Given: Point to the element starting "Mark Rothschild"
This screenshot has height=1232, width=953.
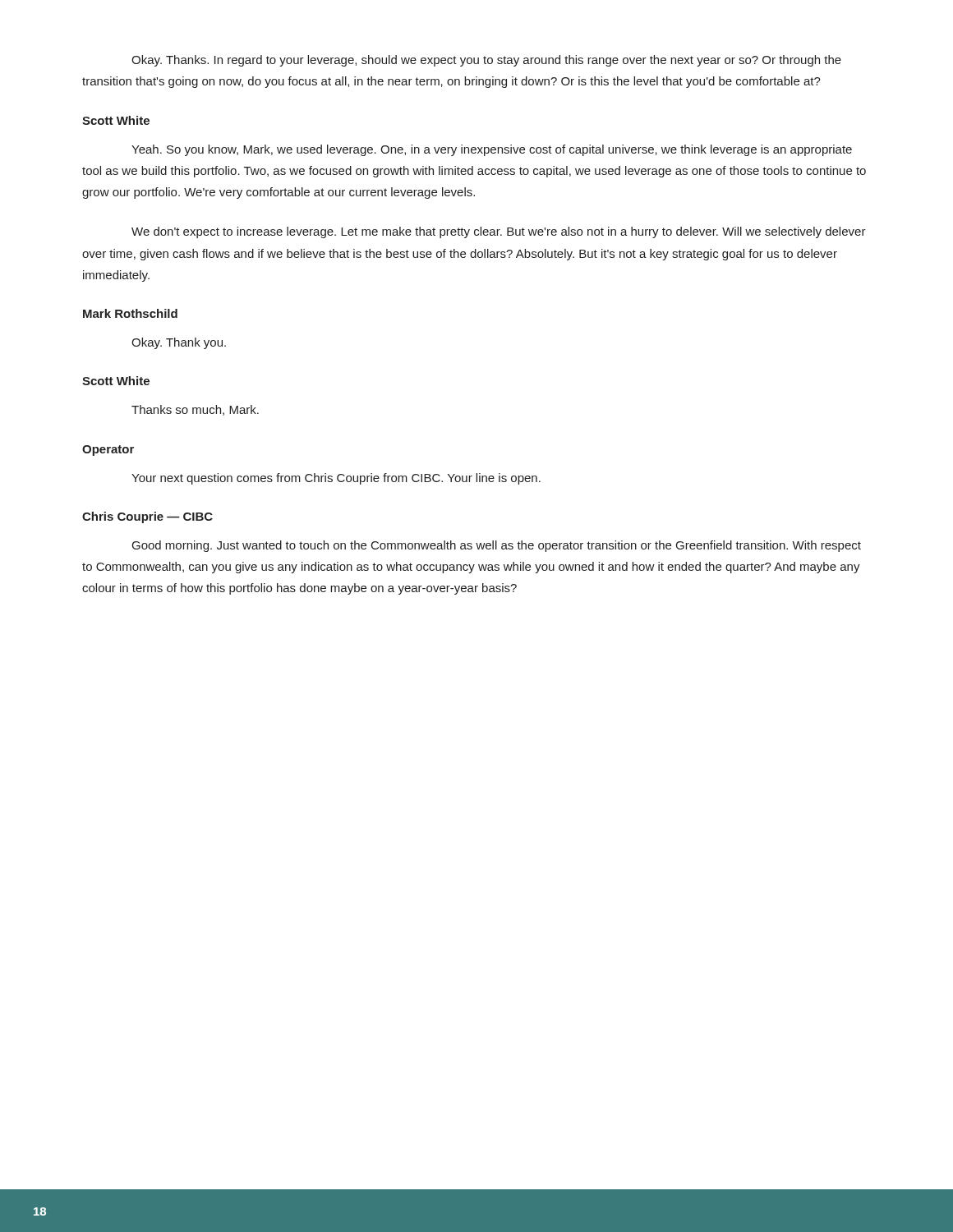Looking at the screenshot, I should tap(130, 313).
